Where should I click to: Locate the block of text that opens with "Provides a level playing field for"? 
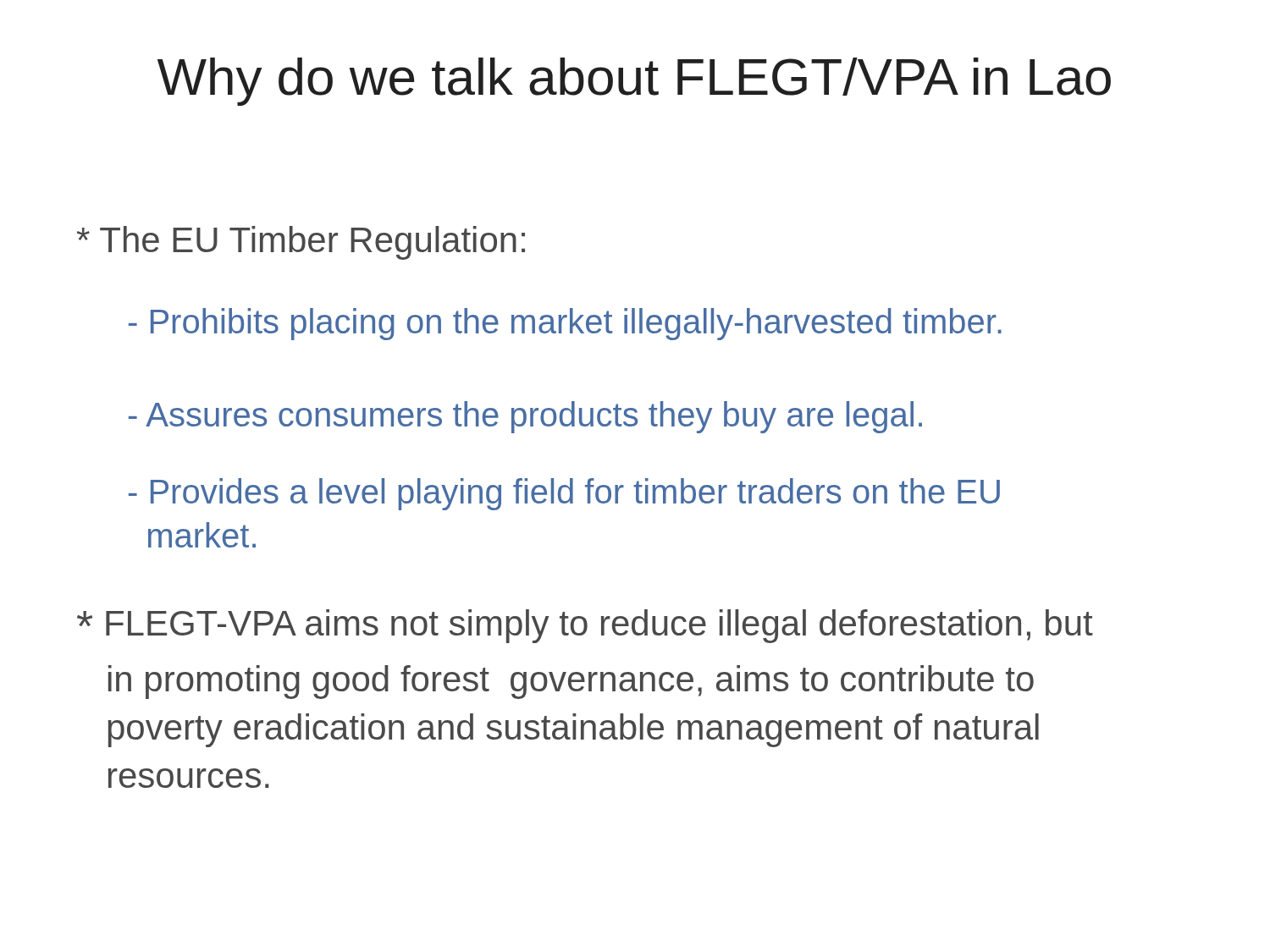click(565, 514)
